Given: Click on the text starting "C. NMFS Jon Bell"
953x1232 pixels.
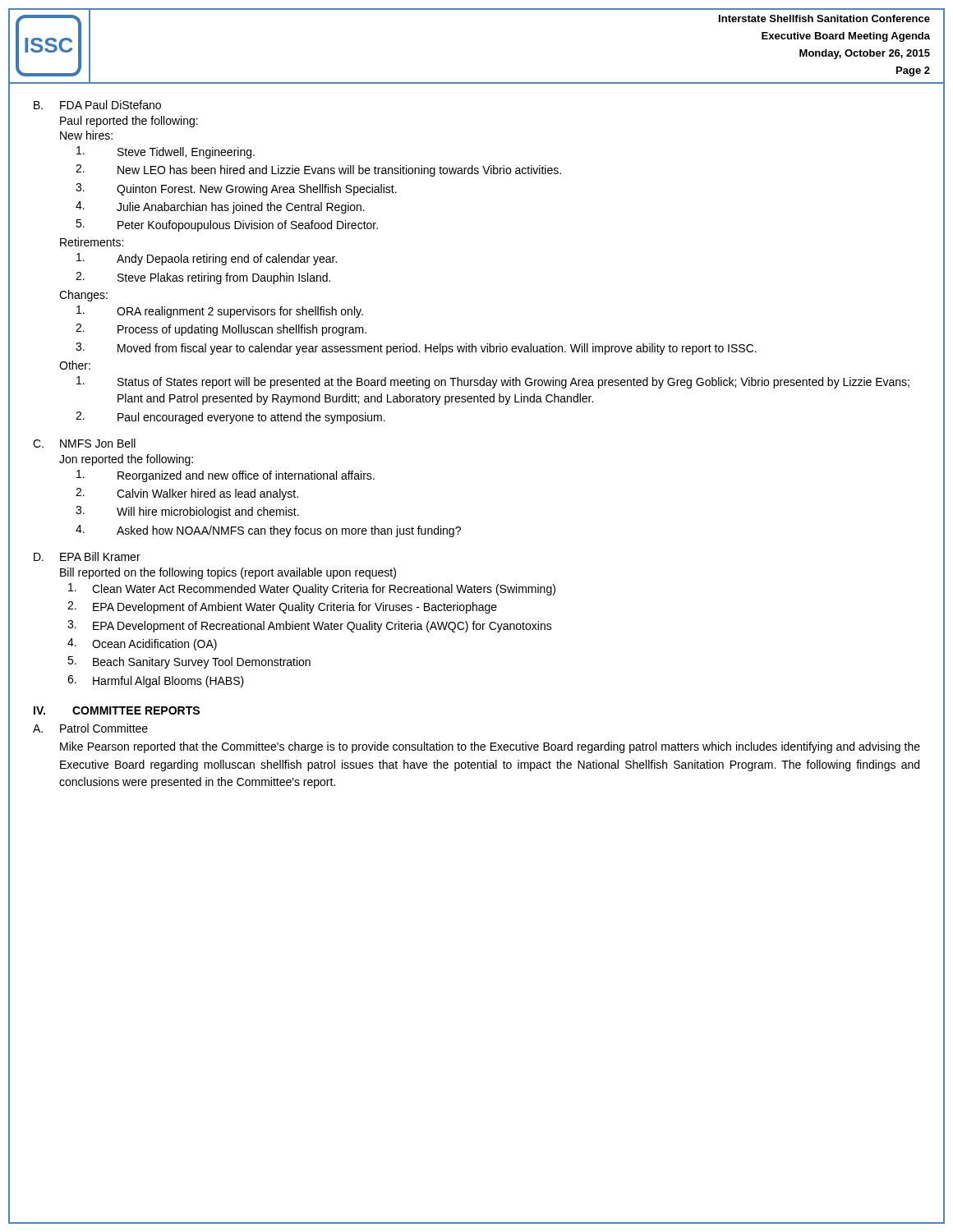Looking at the screenshot, I should [84, 443].
